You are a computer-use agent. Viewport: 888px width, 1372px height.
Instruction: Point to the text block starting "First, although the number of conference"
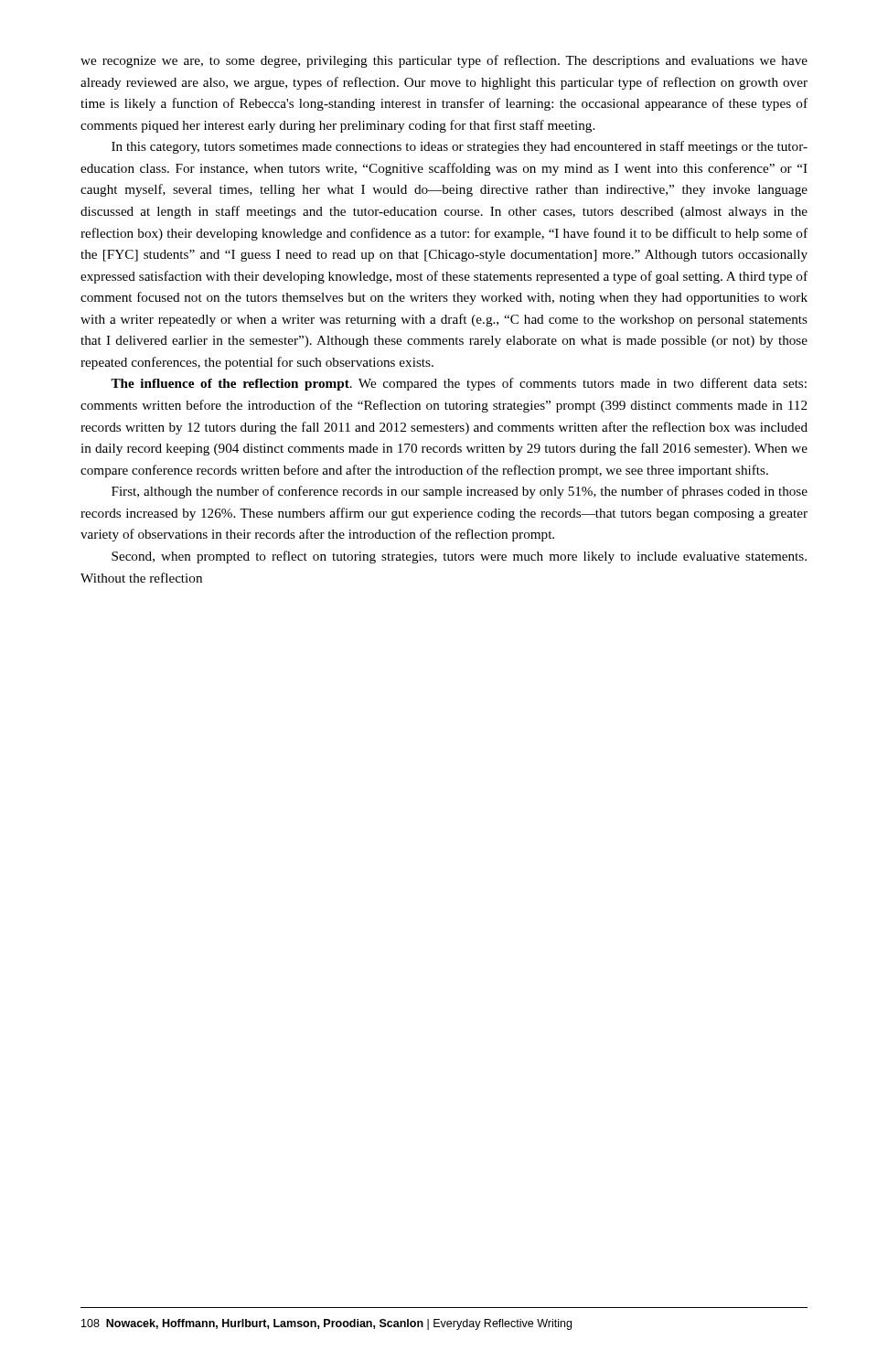444,513
